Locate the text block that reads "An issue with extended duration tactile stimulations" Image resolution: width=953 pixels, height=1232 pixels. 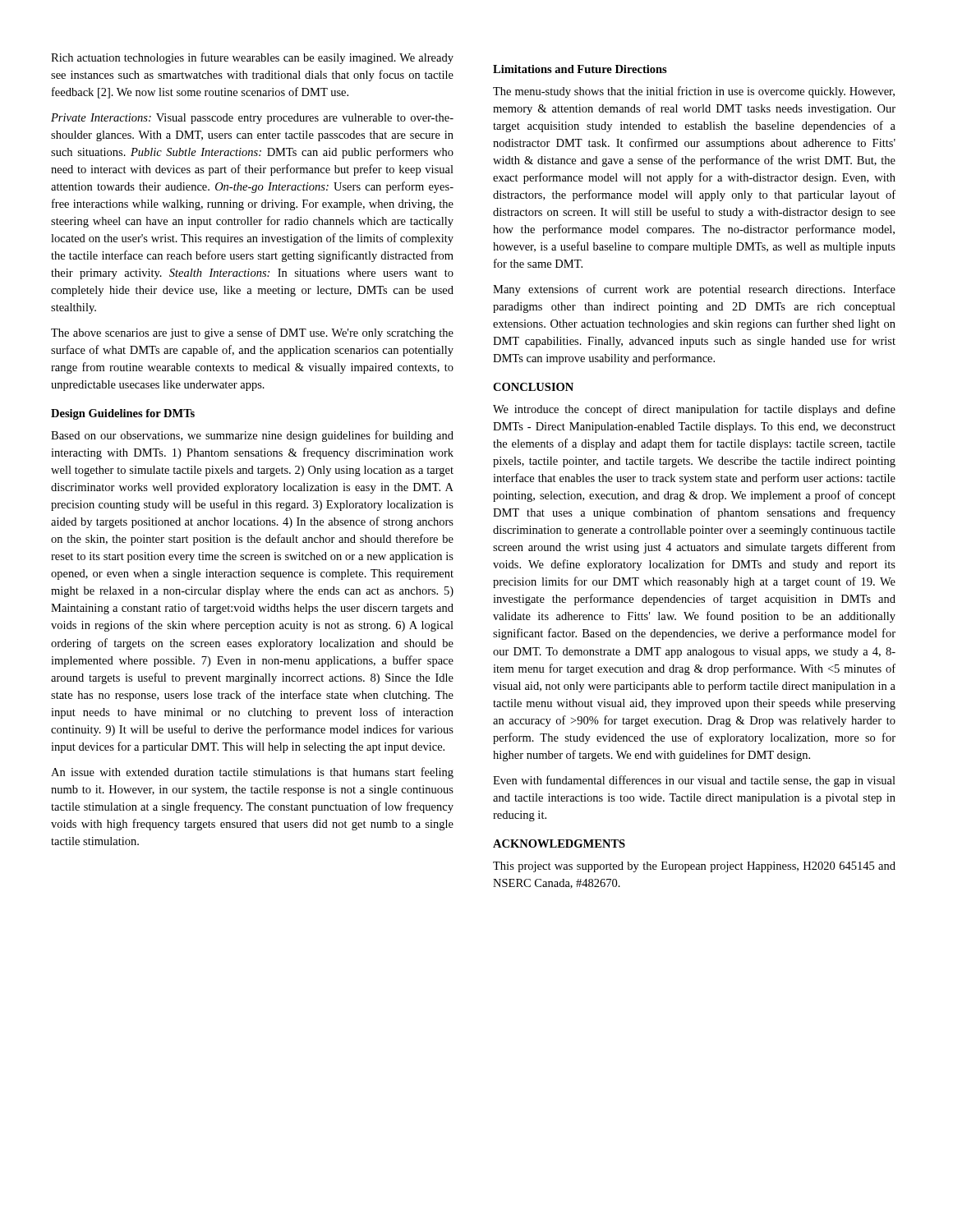coord(252,807)
